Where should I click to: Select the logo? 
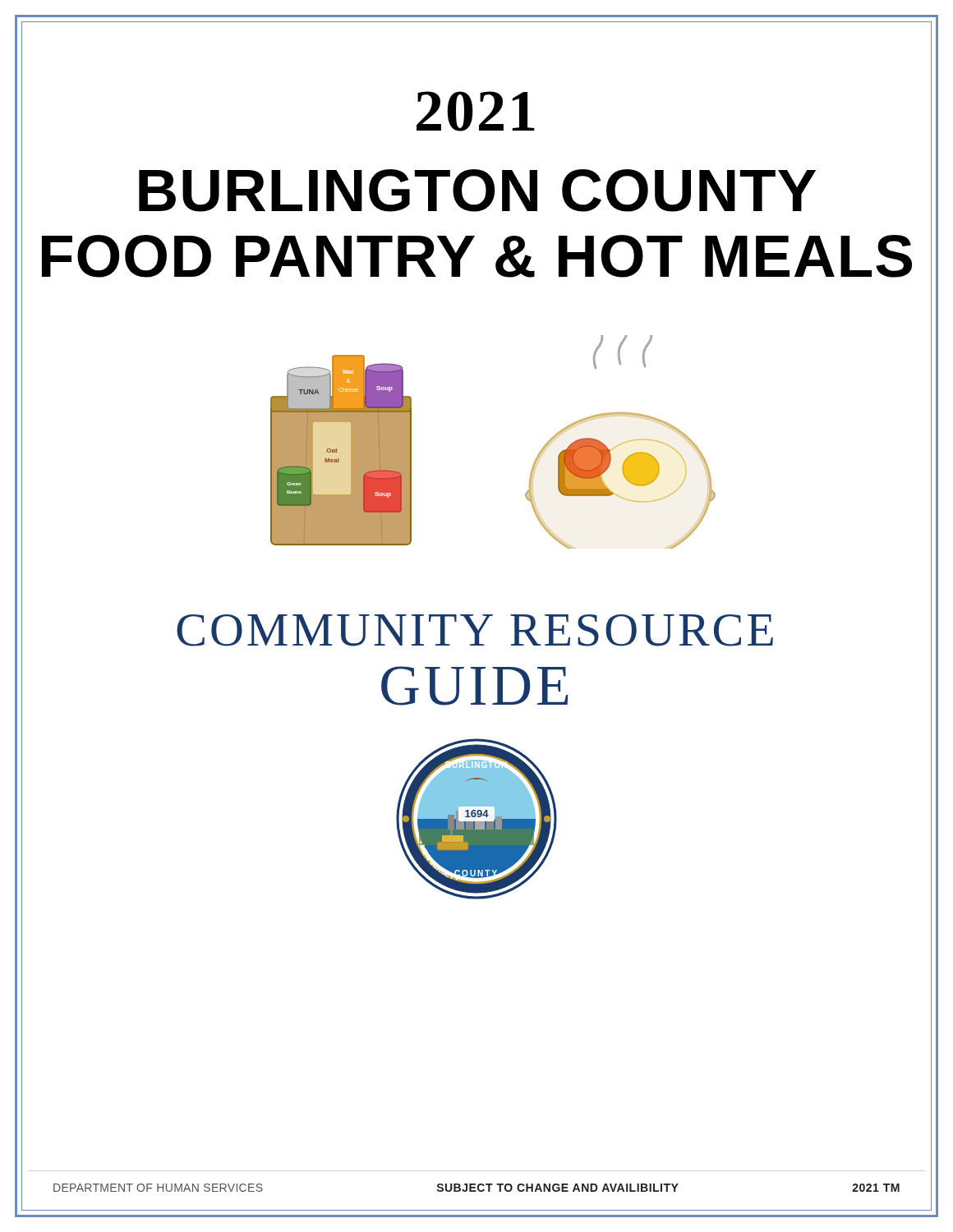[x=476, y=820]
